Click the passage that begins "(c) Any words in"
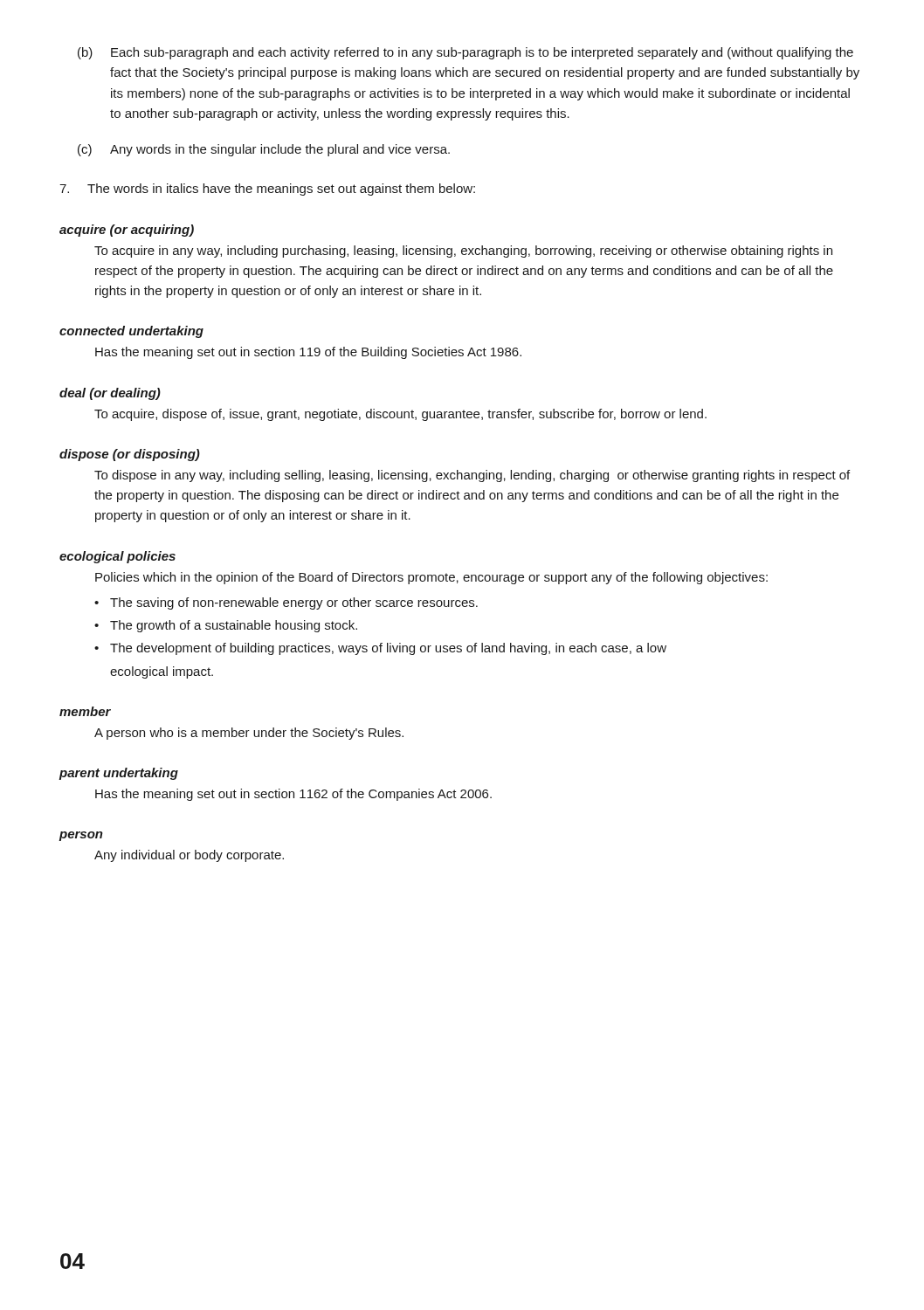The image size is (924, 1310). tap(264, 150)
